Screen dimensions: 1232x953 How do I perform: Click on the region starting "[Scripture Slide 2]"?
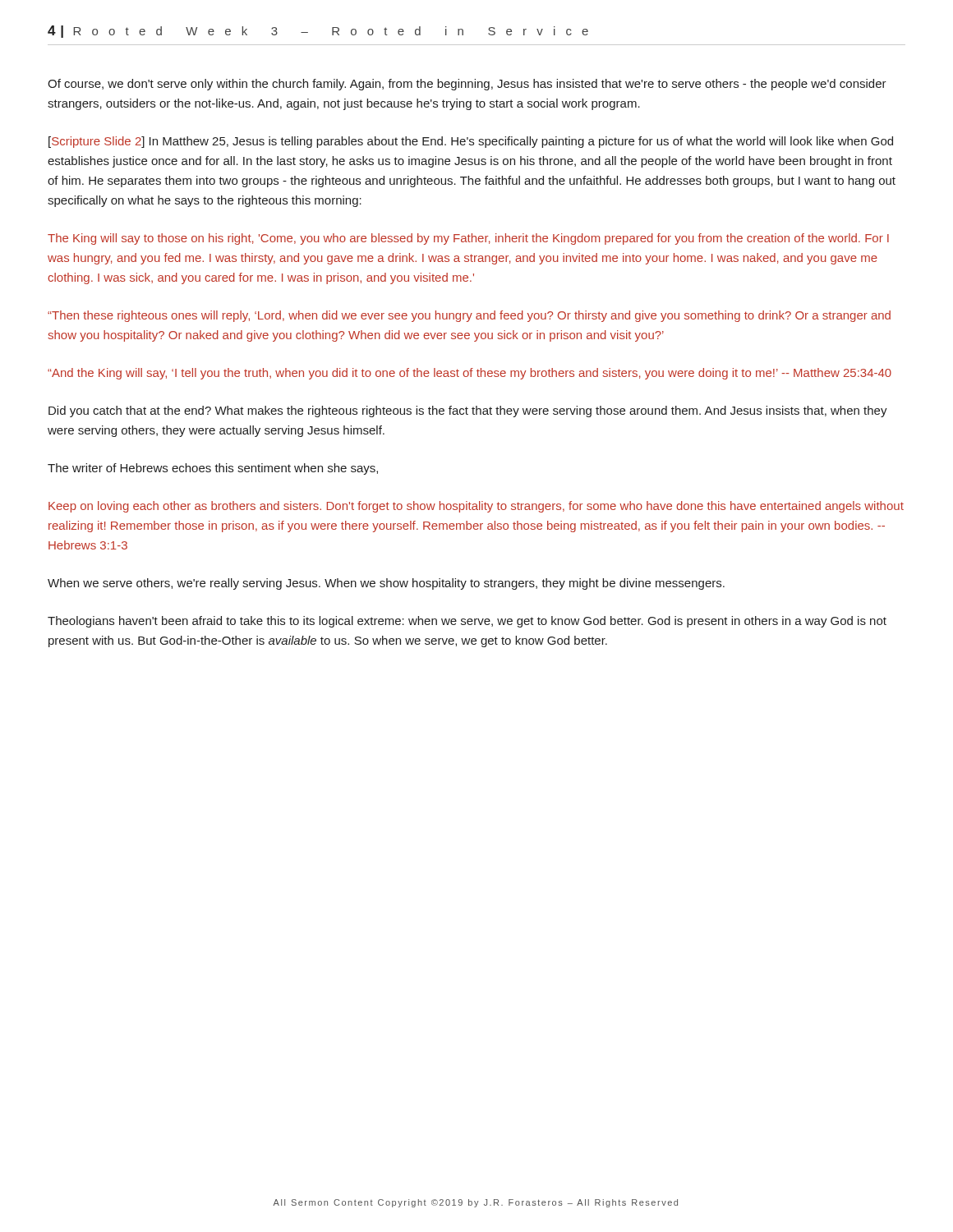coord(472,170)
